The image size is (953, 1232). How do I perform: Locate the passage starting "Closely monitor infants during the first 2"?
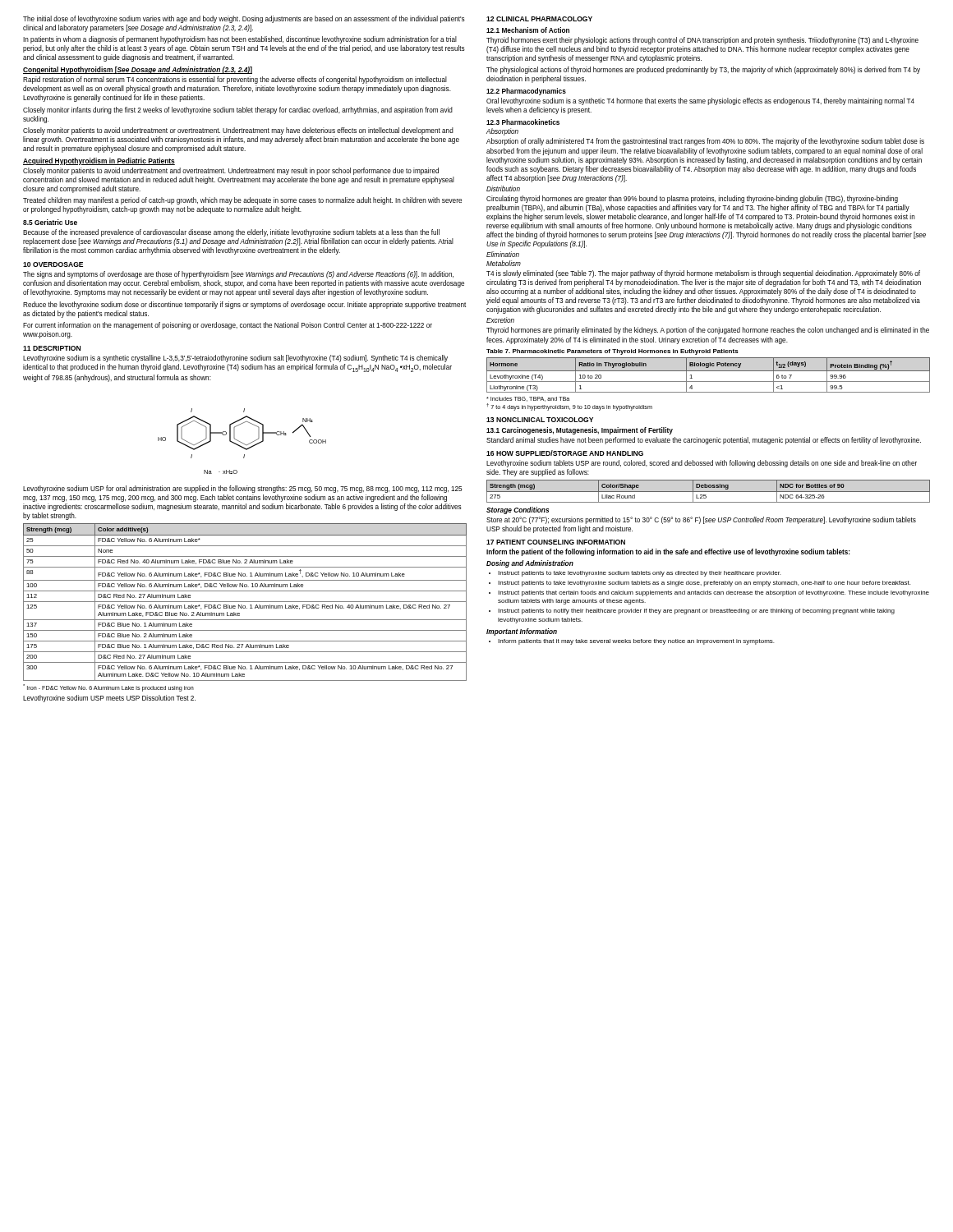point(245,115)
